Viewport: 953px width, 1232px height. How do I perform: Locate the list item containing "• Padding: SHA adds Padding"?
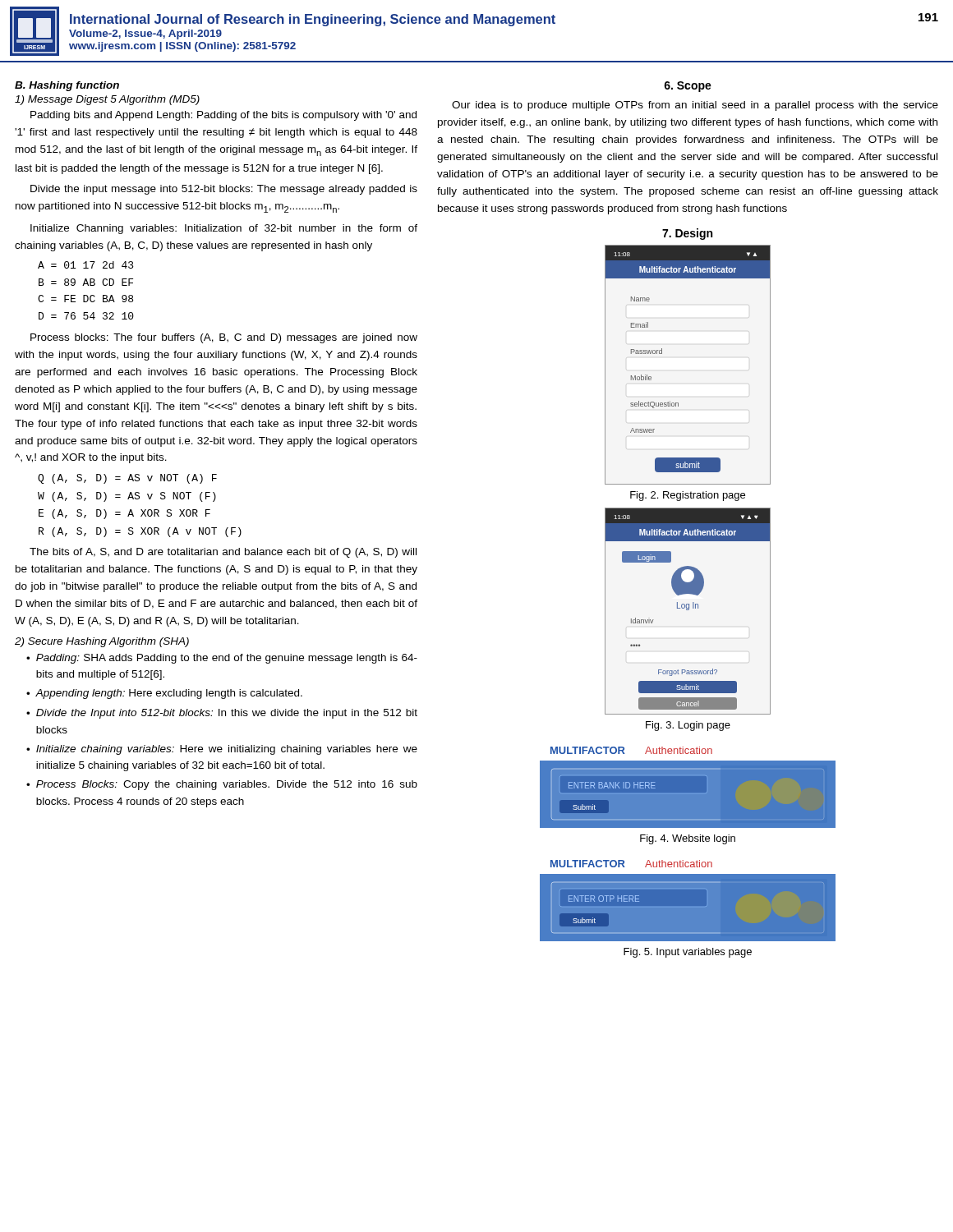point(222,666)
